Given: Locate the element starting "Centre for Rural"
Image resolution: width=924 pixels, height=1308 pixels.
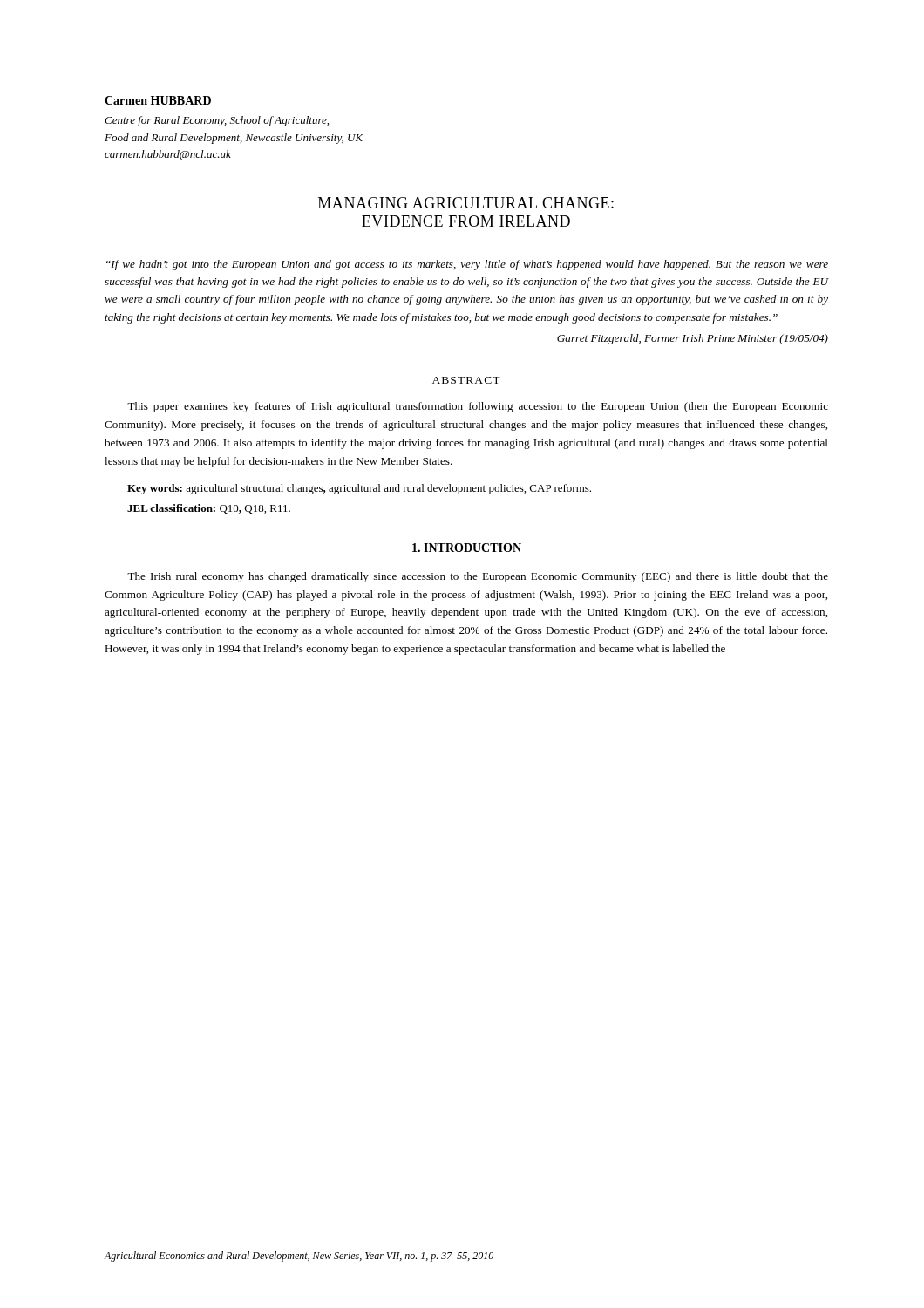Looking at the screenshot, I should pyautogui.click(x=234, y=137).
